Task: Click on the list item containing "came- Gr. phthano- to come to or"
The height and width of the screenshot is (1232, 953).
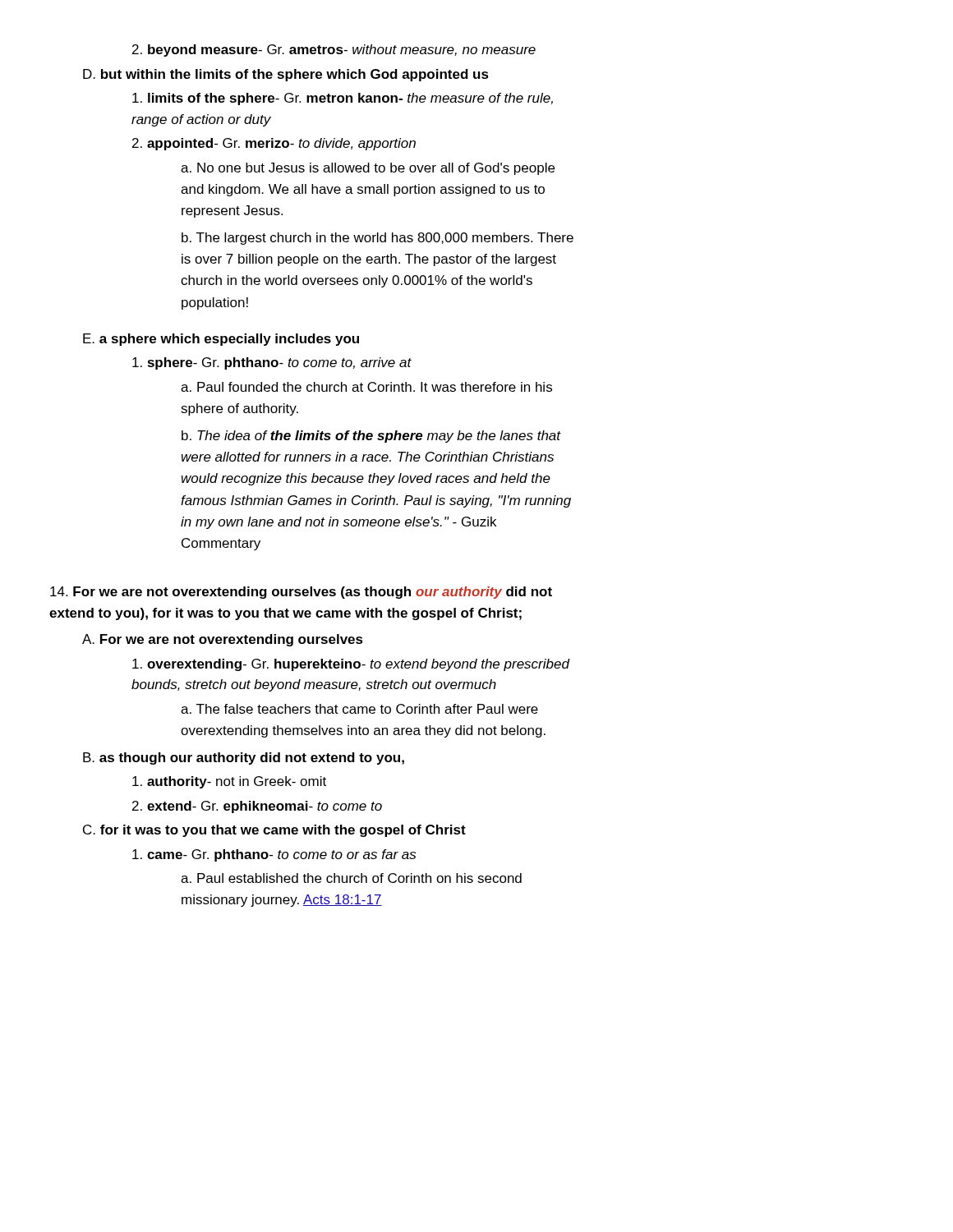Action: 274,854
